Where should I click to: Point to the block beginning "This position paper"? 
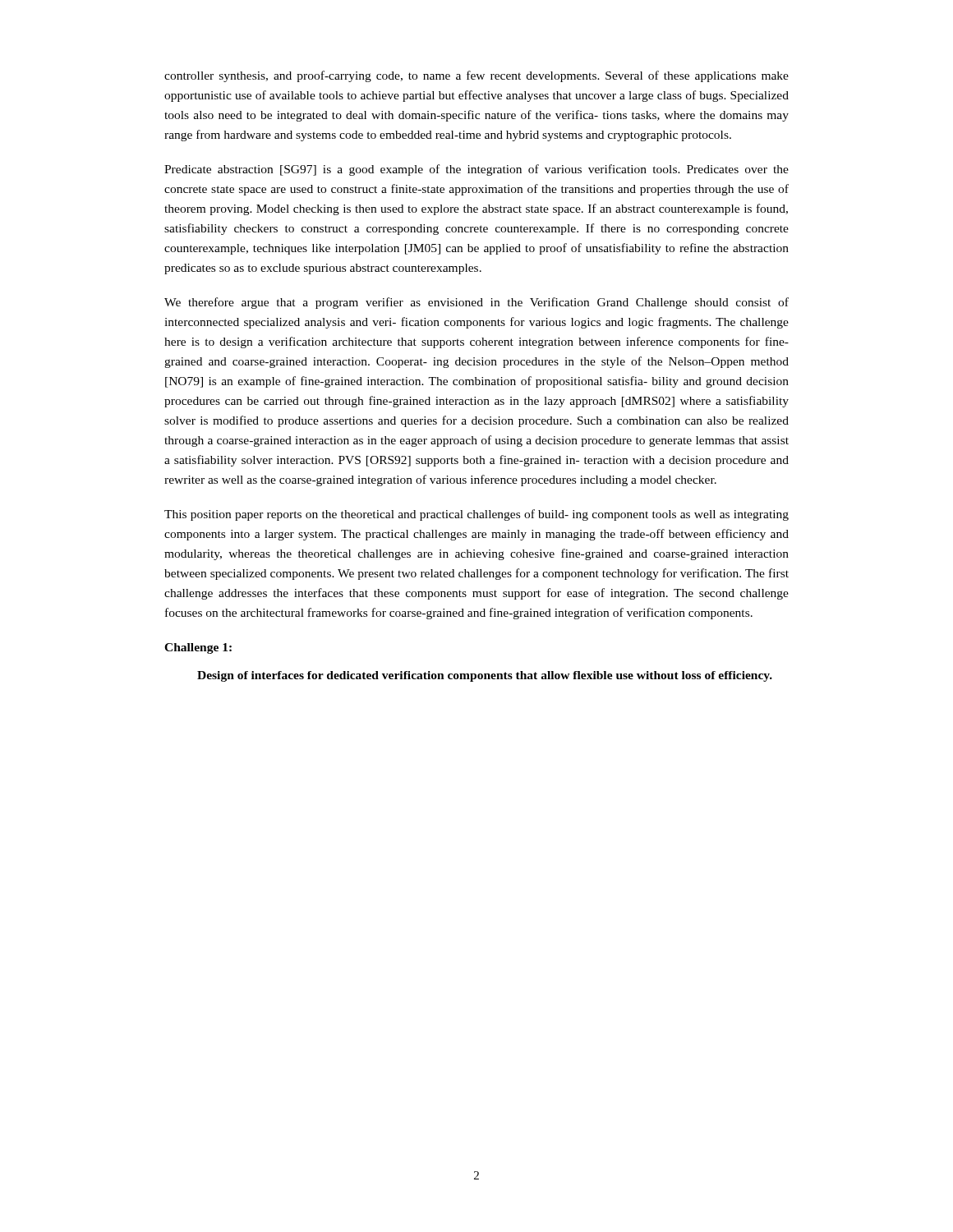click(x=476, y=564)
